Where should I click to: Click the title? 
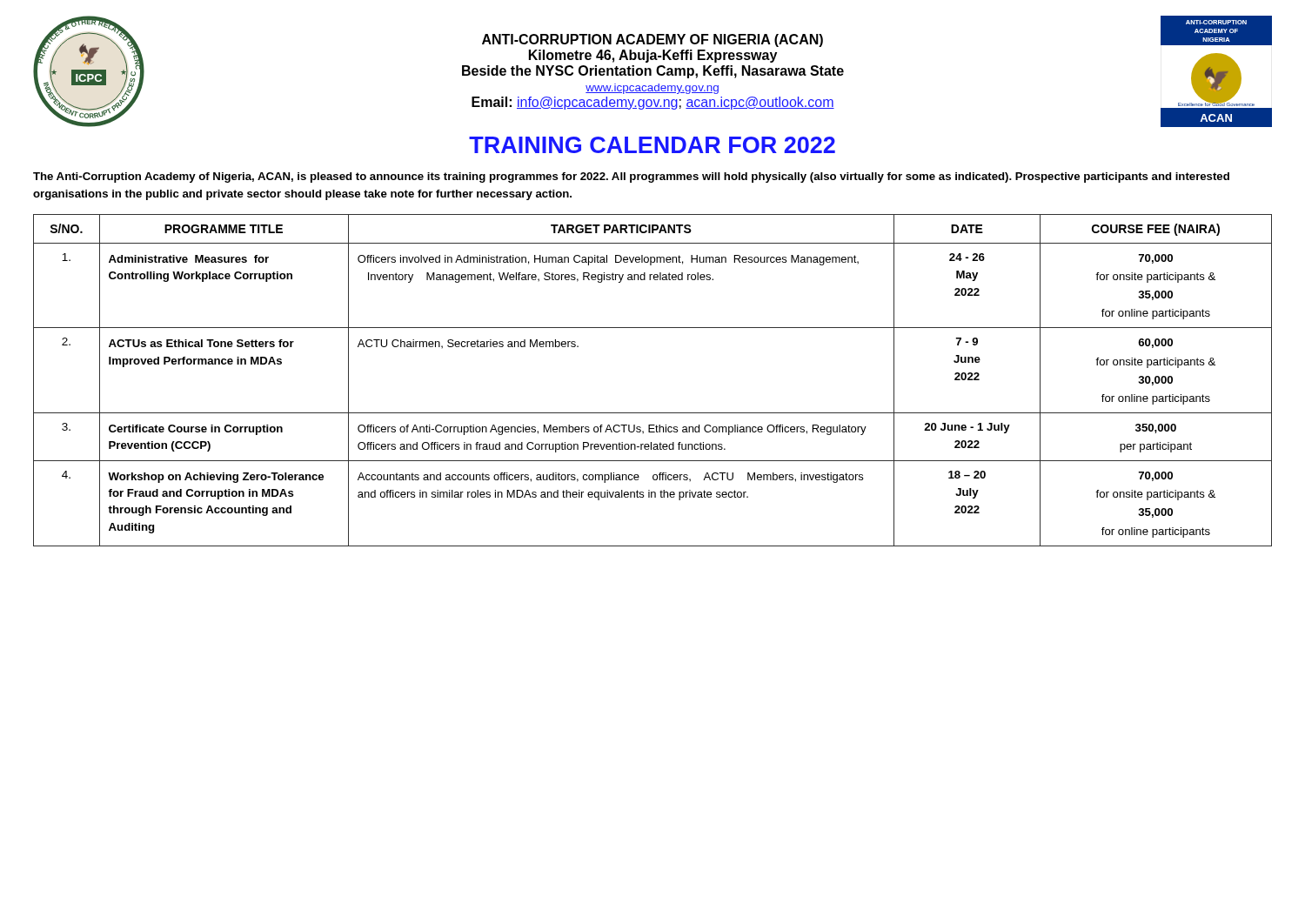point(652,145)
